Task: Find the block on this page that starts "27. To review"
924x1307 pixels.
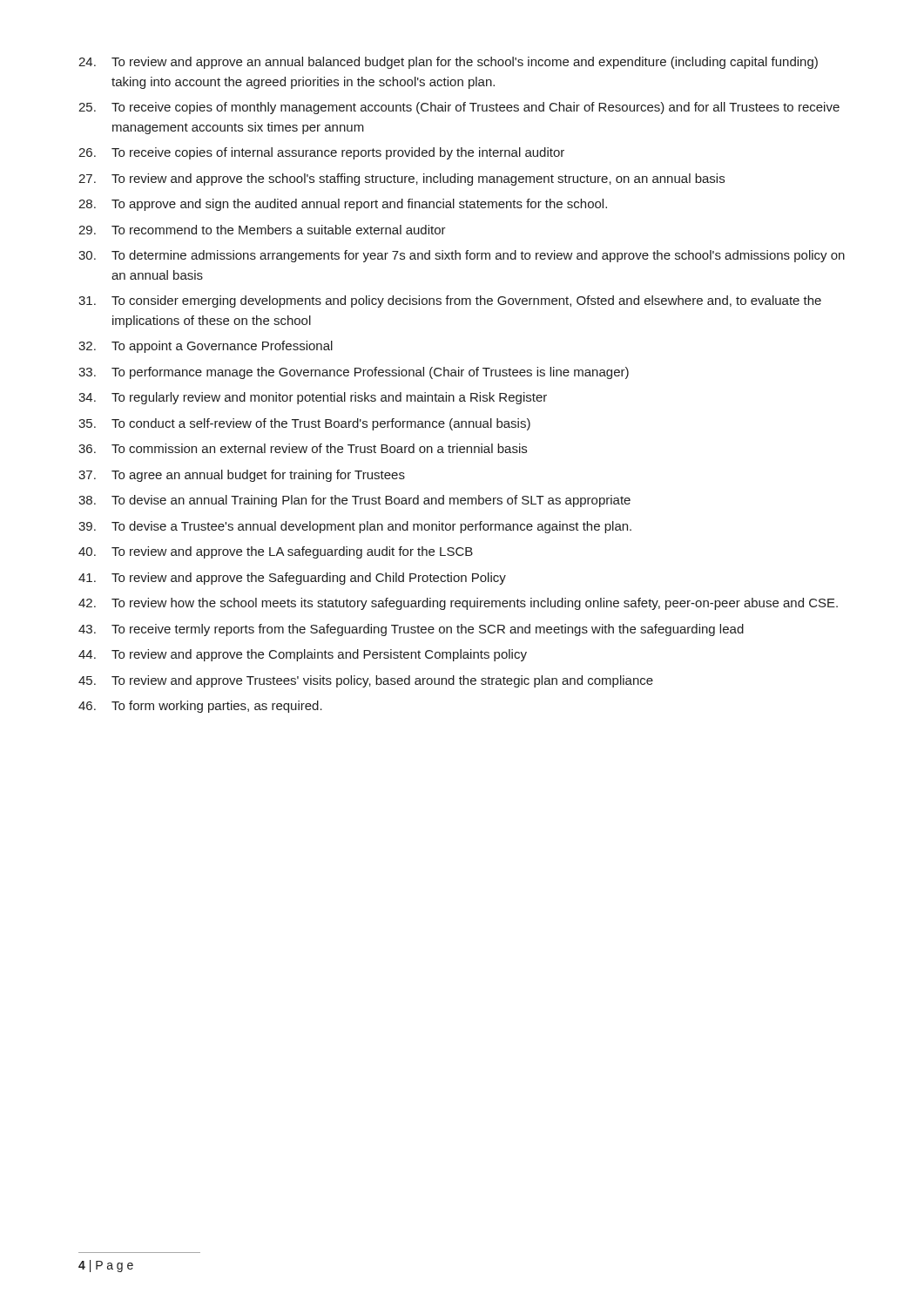Action: pyautogui.click(x=462, y=178)
